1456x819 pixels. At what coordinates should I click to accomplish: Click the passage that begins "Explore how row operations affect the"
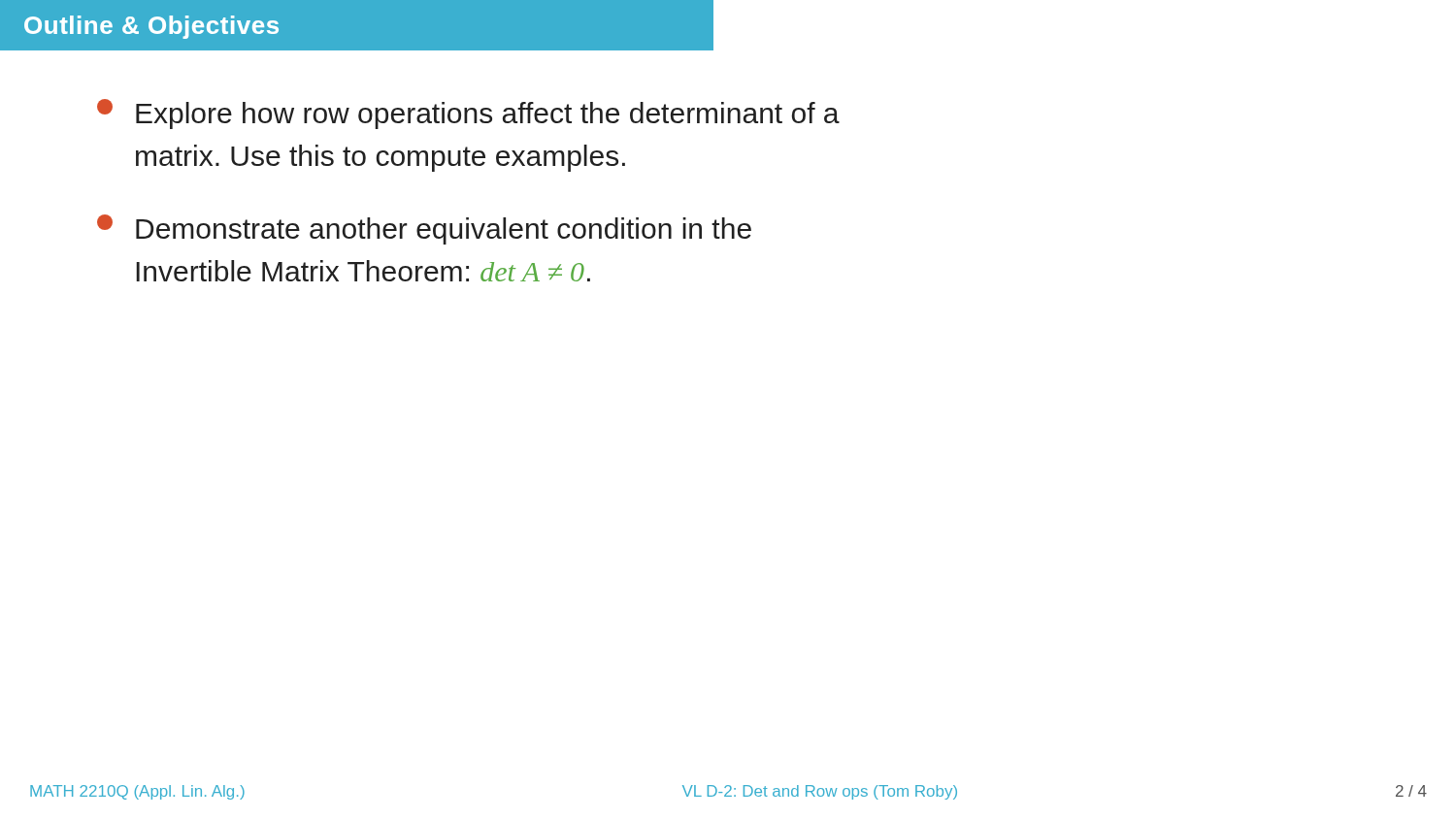click(468, 134)
